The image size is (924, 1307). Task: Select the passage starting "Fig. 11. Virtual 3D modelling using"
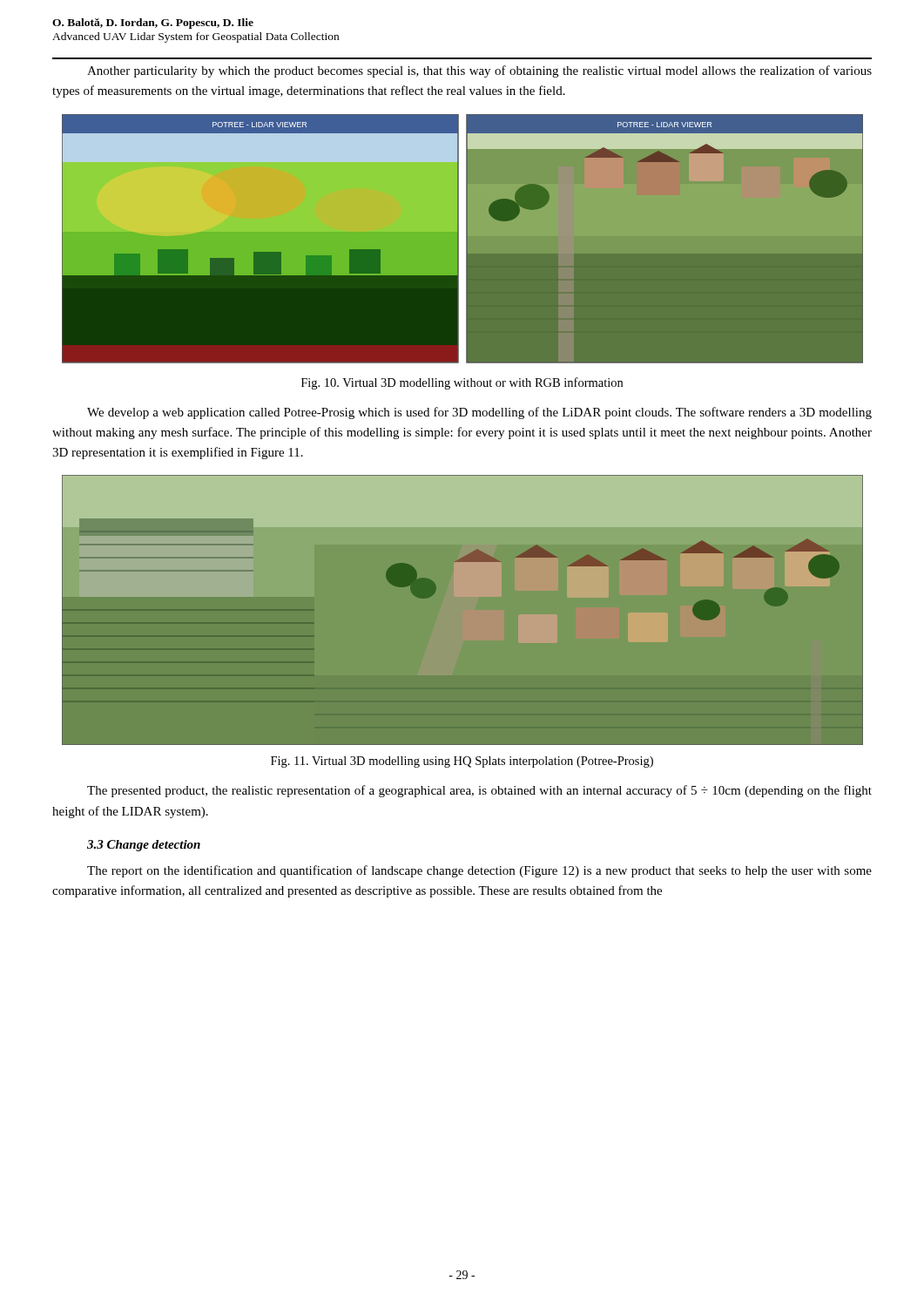462,761
